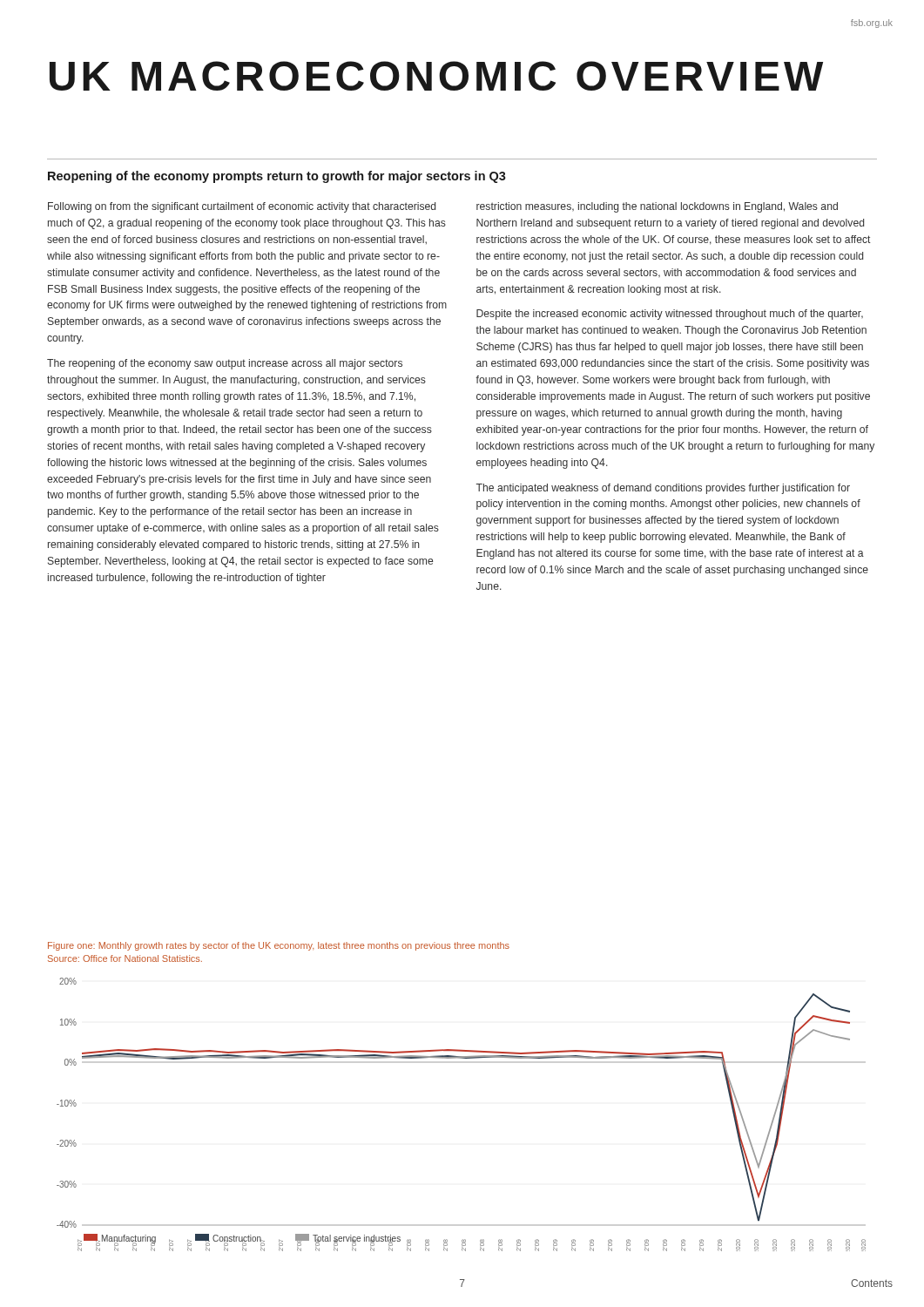924x1307 pixels.
Task: Click a line chart
Action: [x=462, y=1107]
